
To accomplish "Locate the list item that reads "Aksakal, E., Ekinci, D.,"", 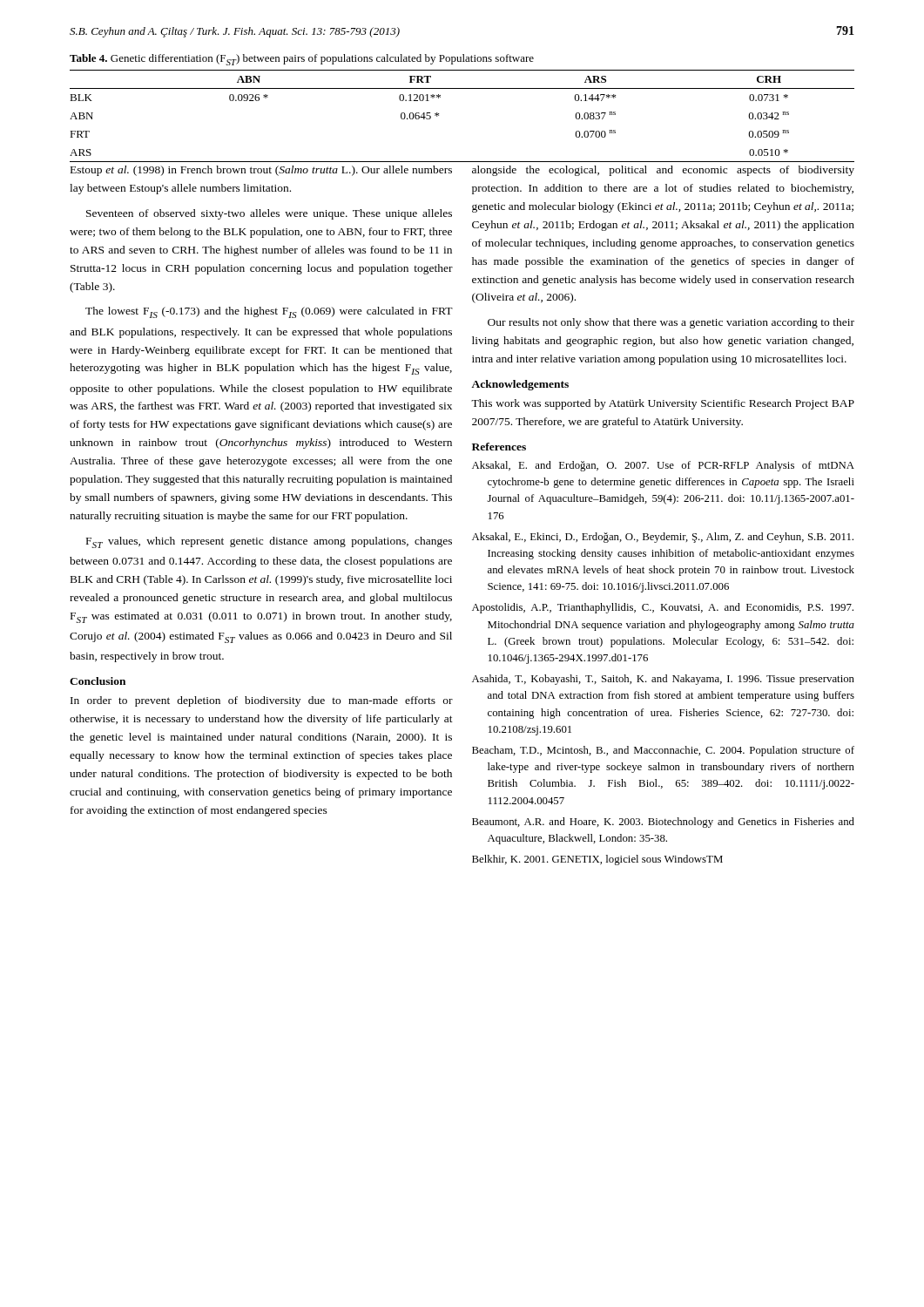I will click(x=663, y=562).
